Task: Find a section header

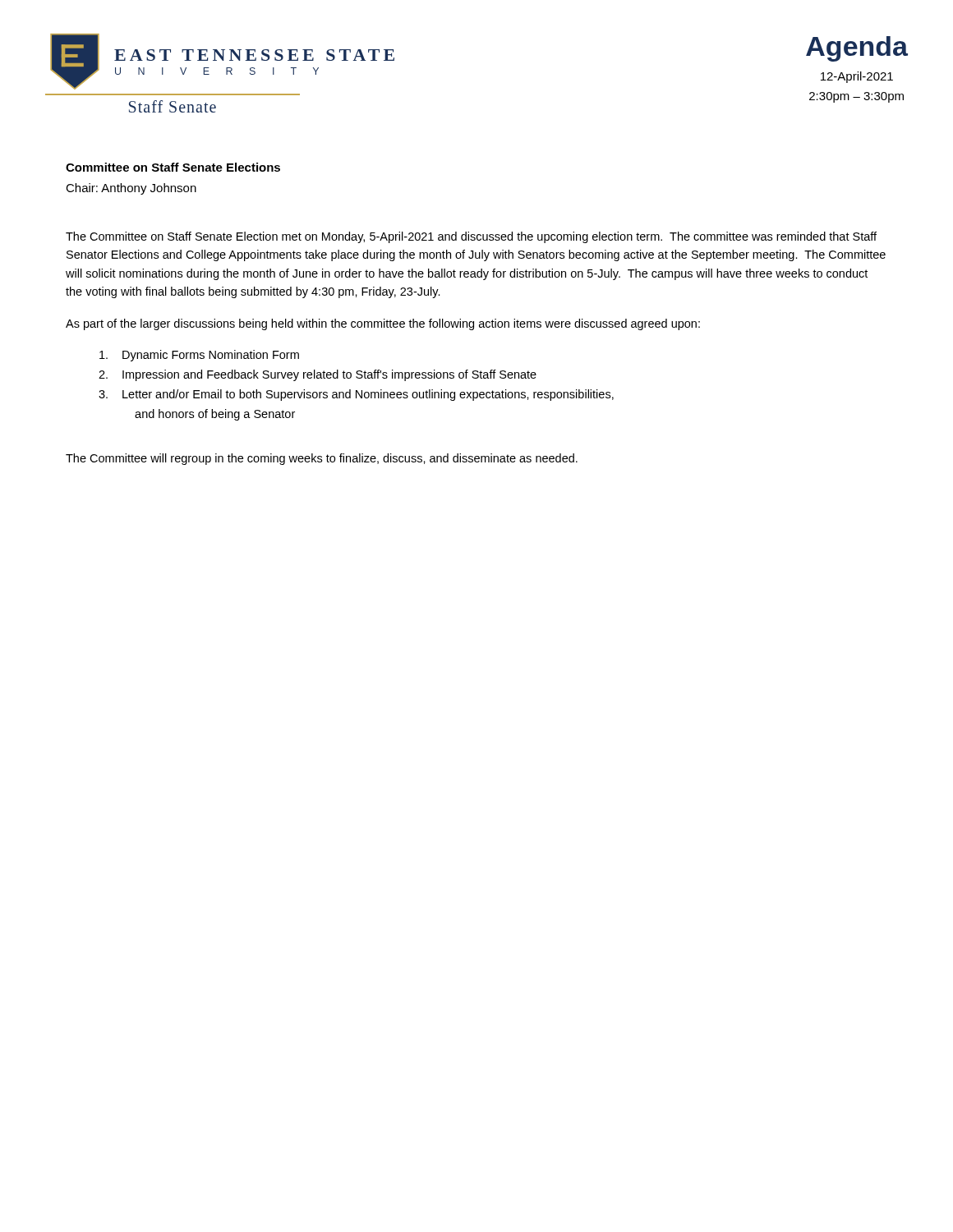Action: [x=173, y=167]
